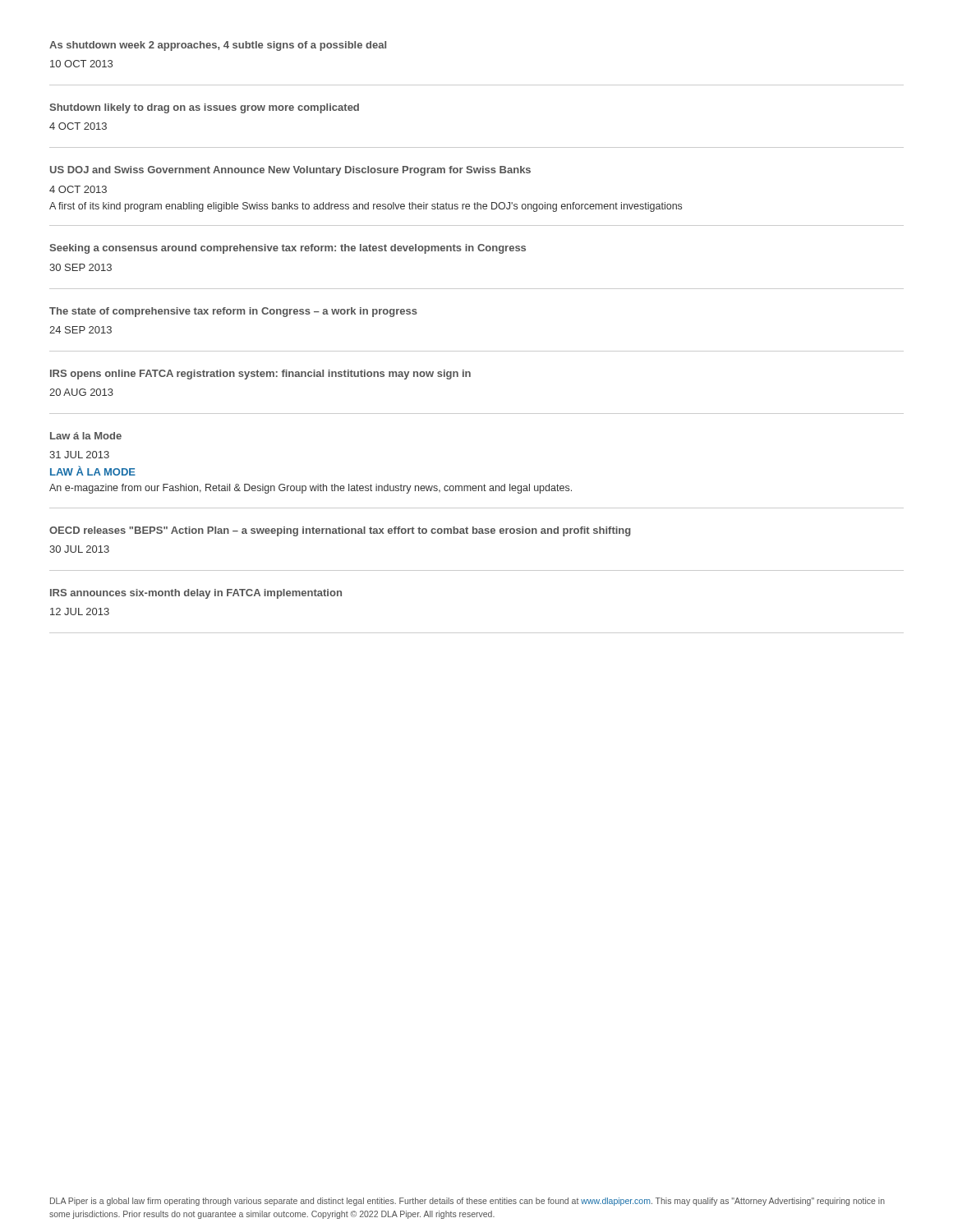
Task: Locate the text "Law á la Mode"
Action: [x=85, y=436]
